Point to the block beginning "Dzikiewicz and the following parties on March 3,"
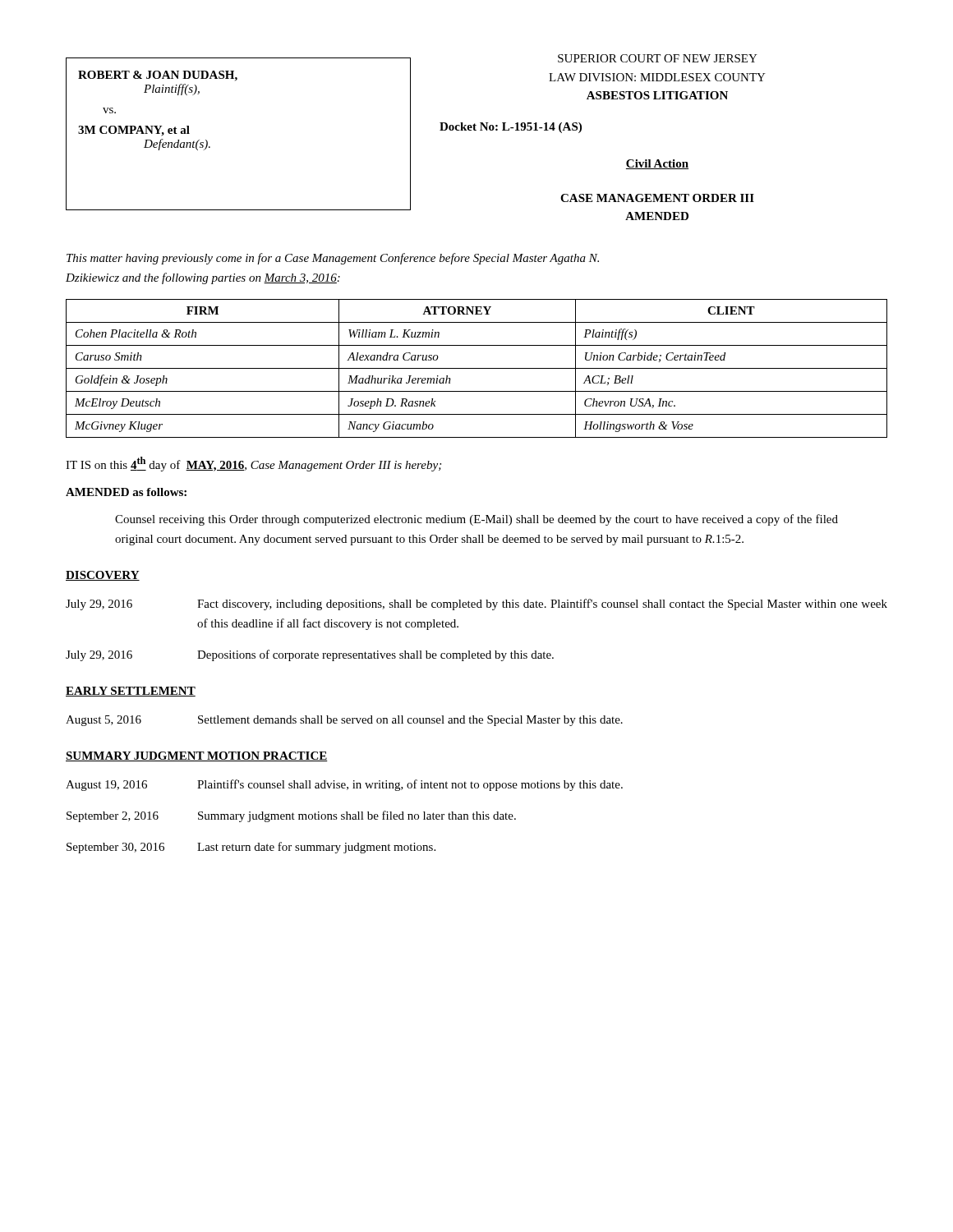The height and width of the screenshot is (1232, 953). (203, 278)
